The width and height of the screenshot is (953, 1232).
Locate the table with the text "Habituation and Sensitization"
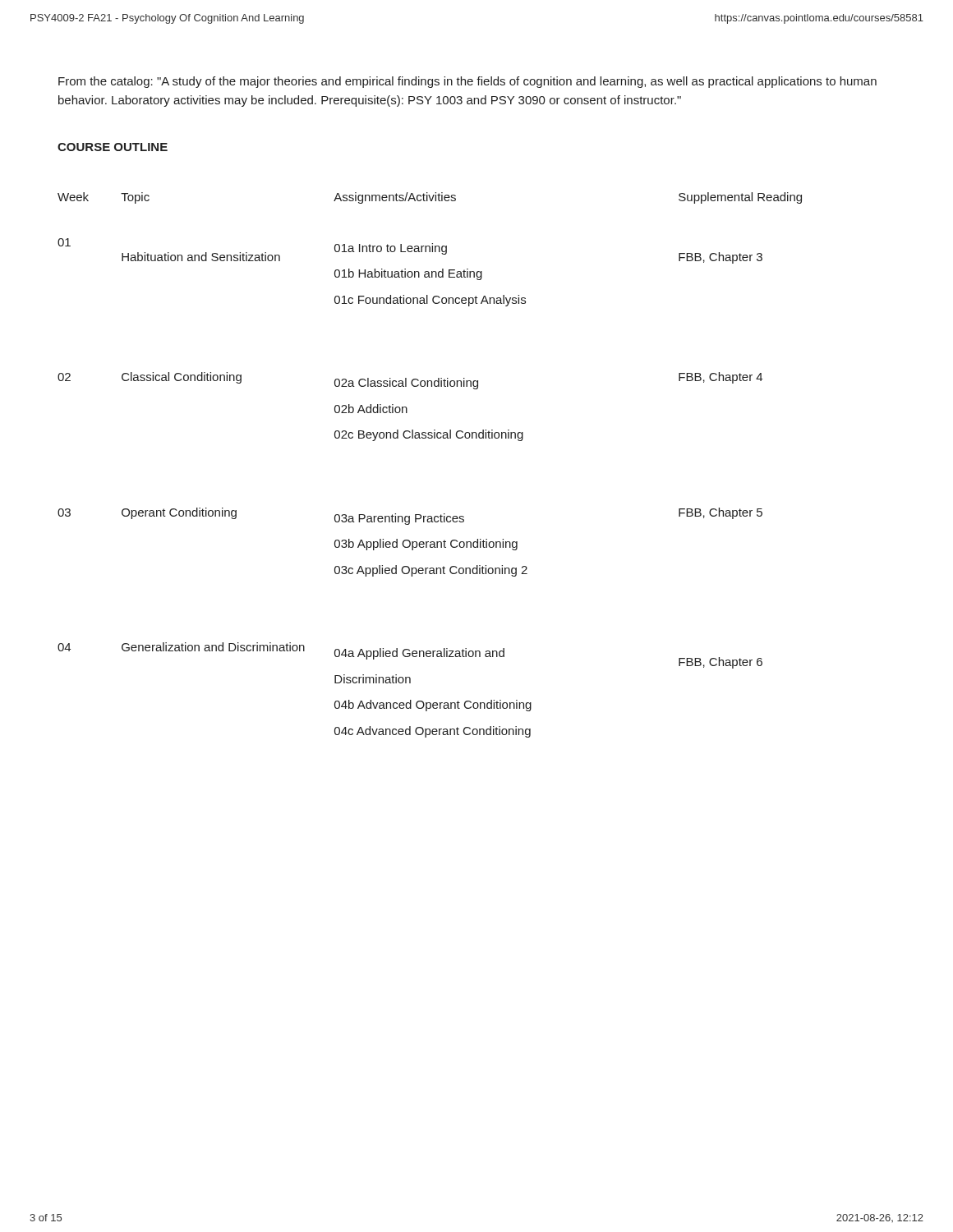(476, 471)
